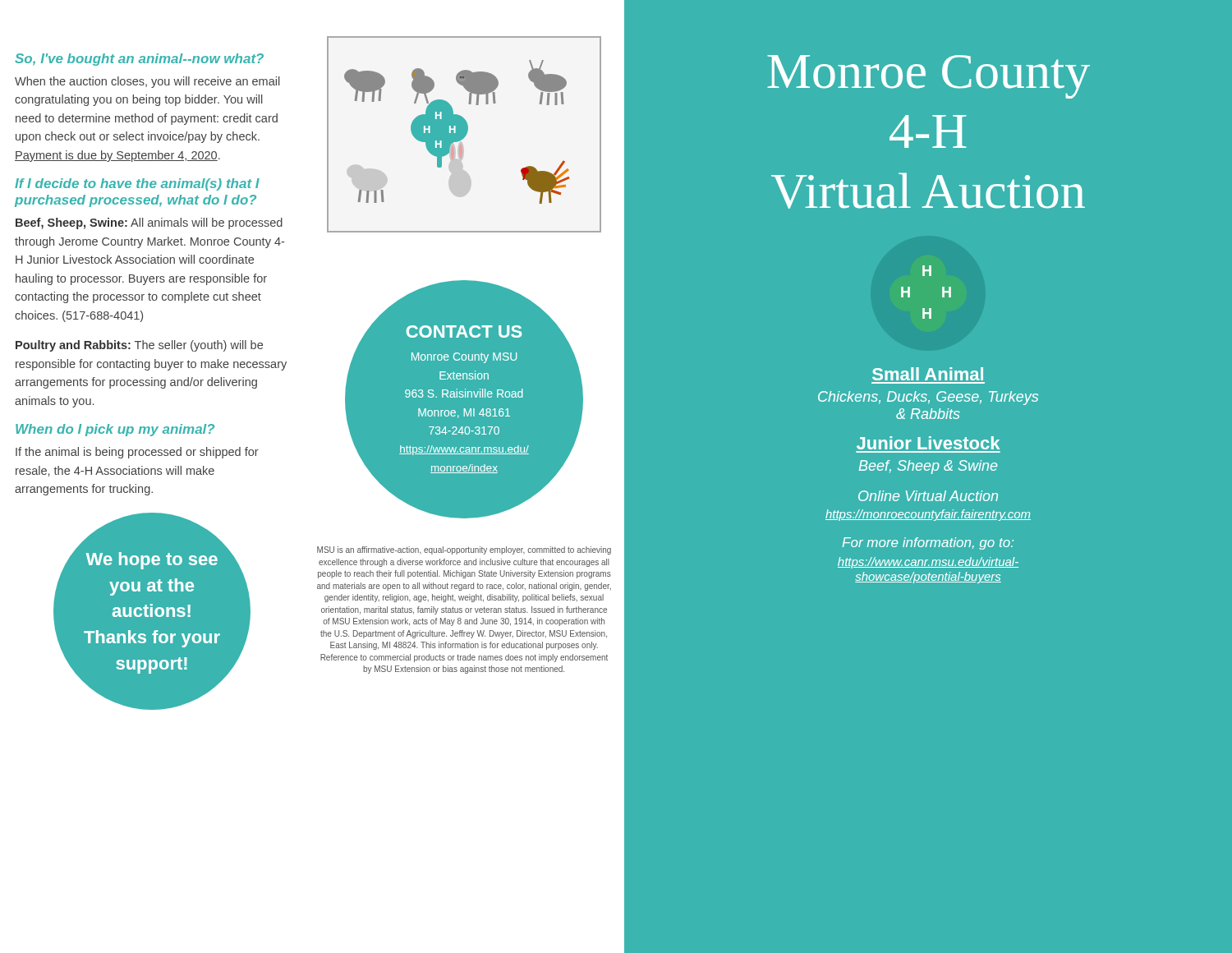The width and height of the screenshot is (1232, 953).
Task: Locate the illustration
Action: [464, 134]
